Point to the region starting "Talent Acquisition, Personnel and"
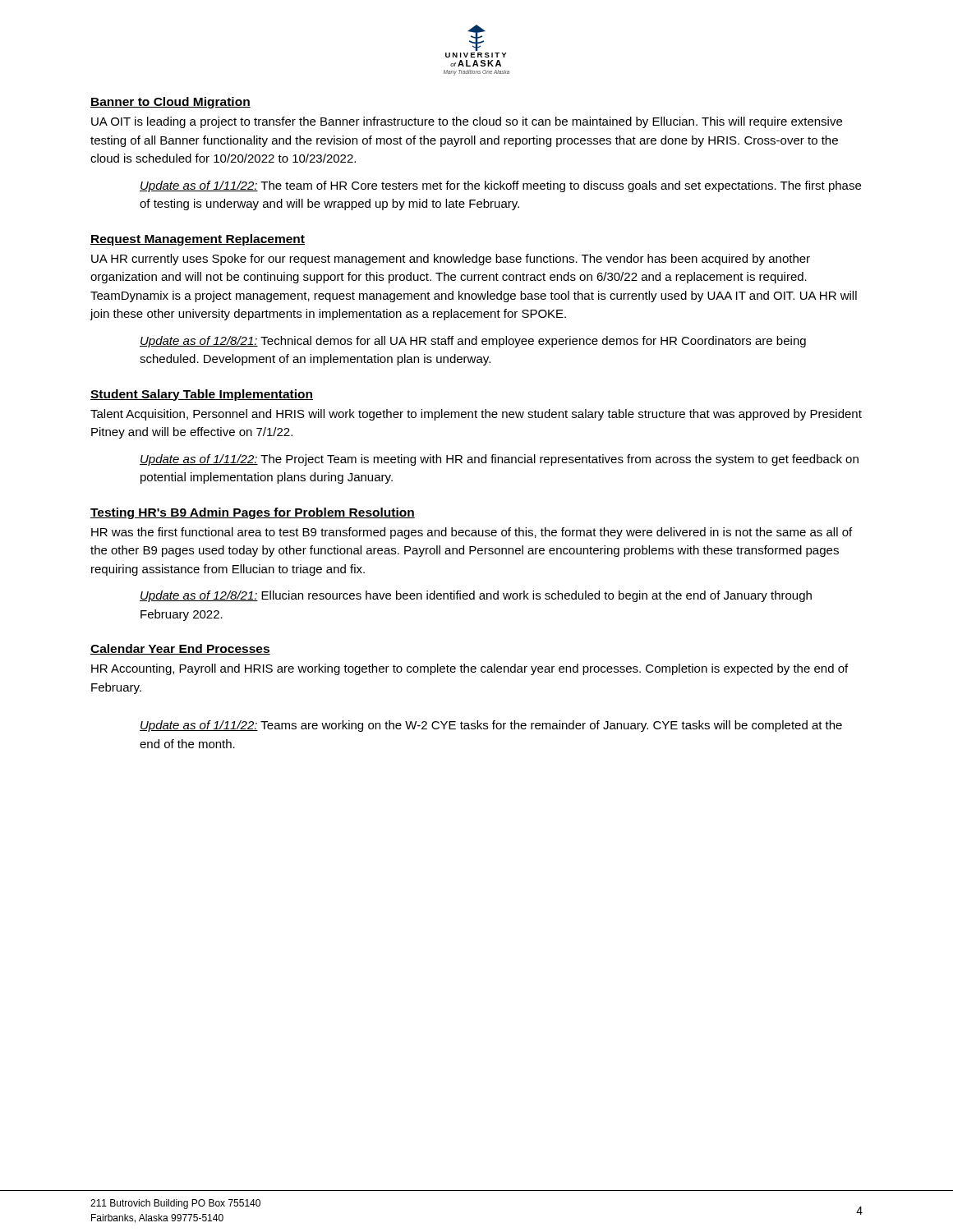Screen dimensions: 1232x953 (476, 422)
